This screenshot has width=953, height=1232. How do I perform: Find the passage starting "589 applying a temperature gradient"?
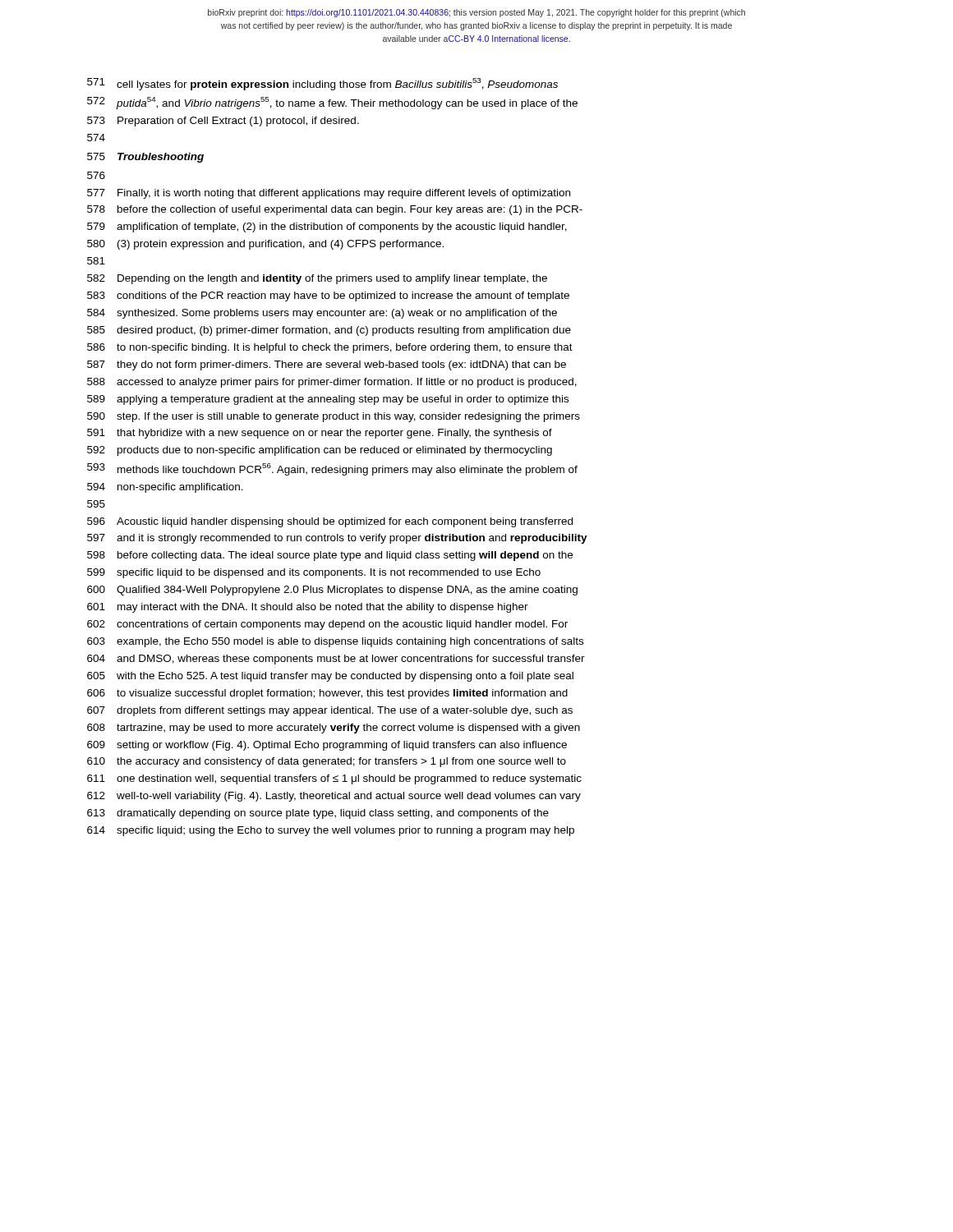481,399
